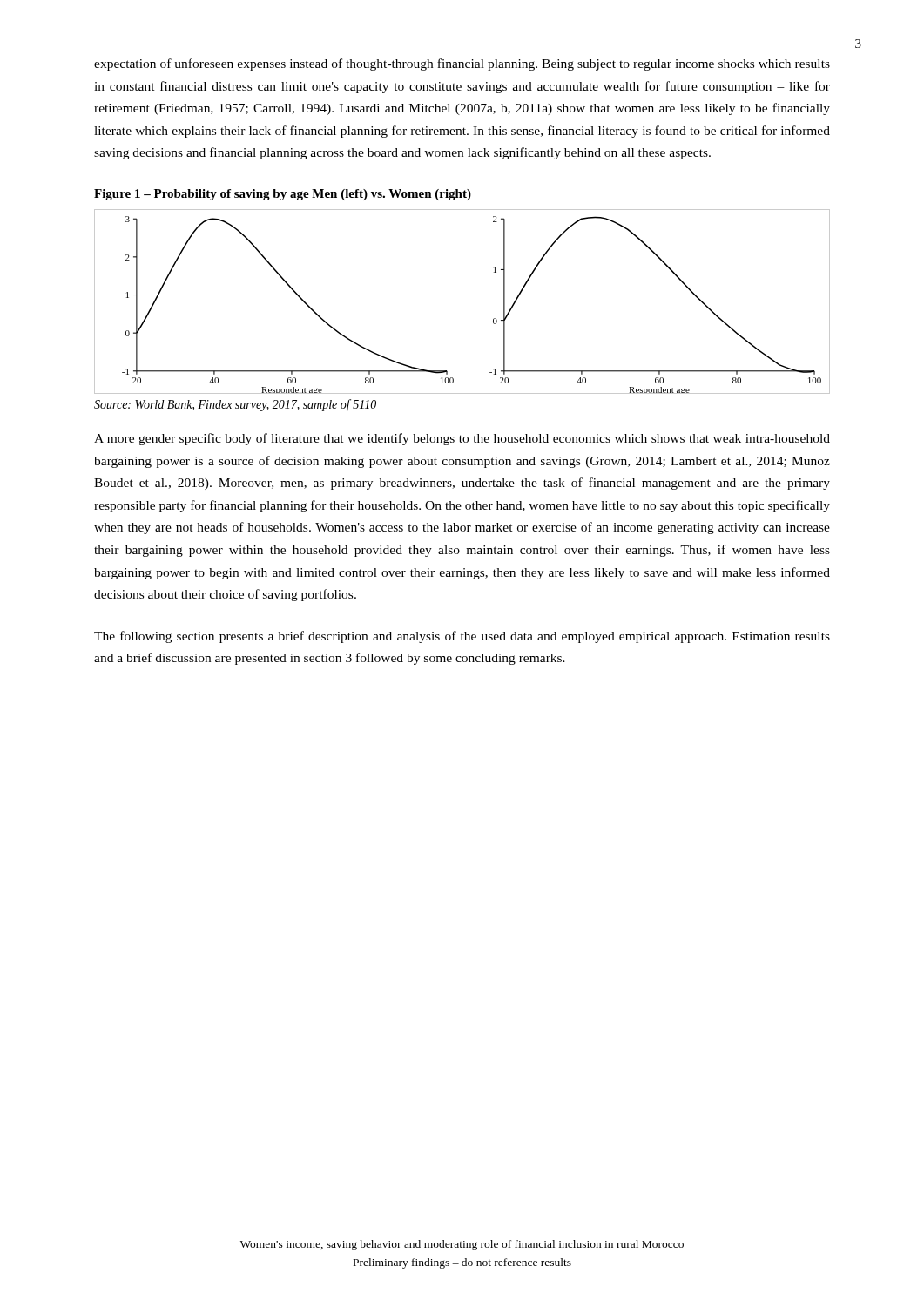The width and height of the screenshot is (924, 1307).
Task: Find the caption on this page that starts "Figure 1 – Probability of saving"
Action: tap(283, 193)
